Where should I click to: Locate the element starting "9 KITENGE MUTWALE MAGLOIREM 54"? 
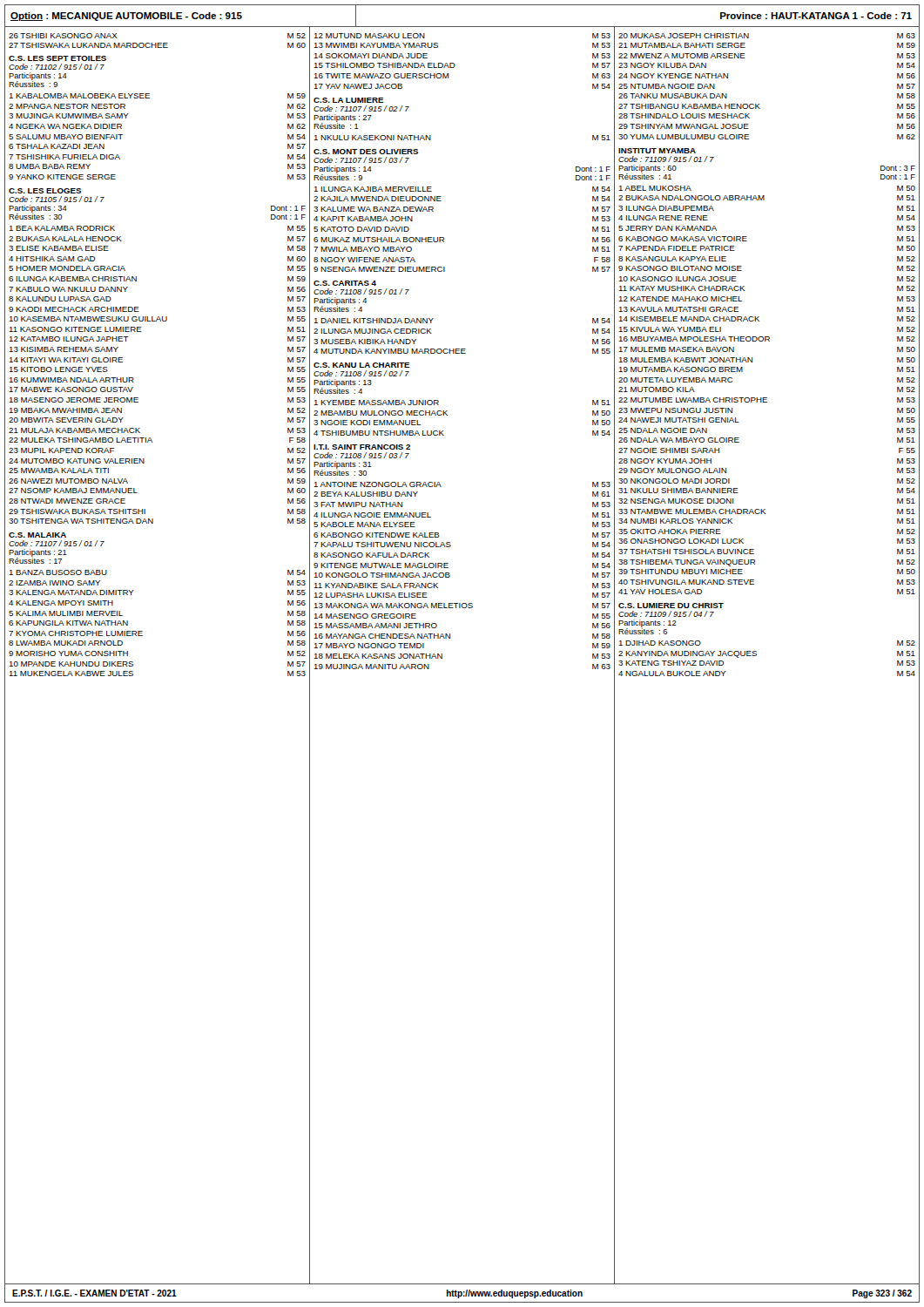[384, 565]
